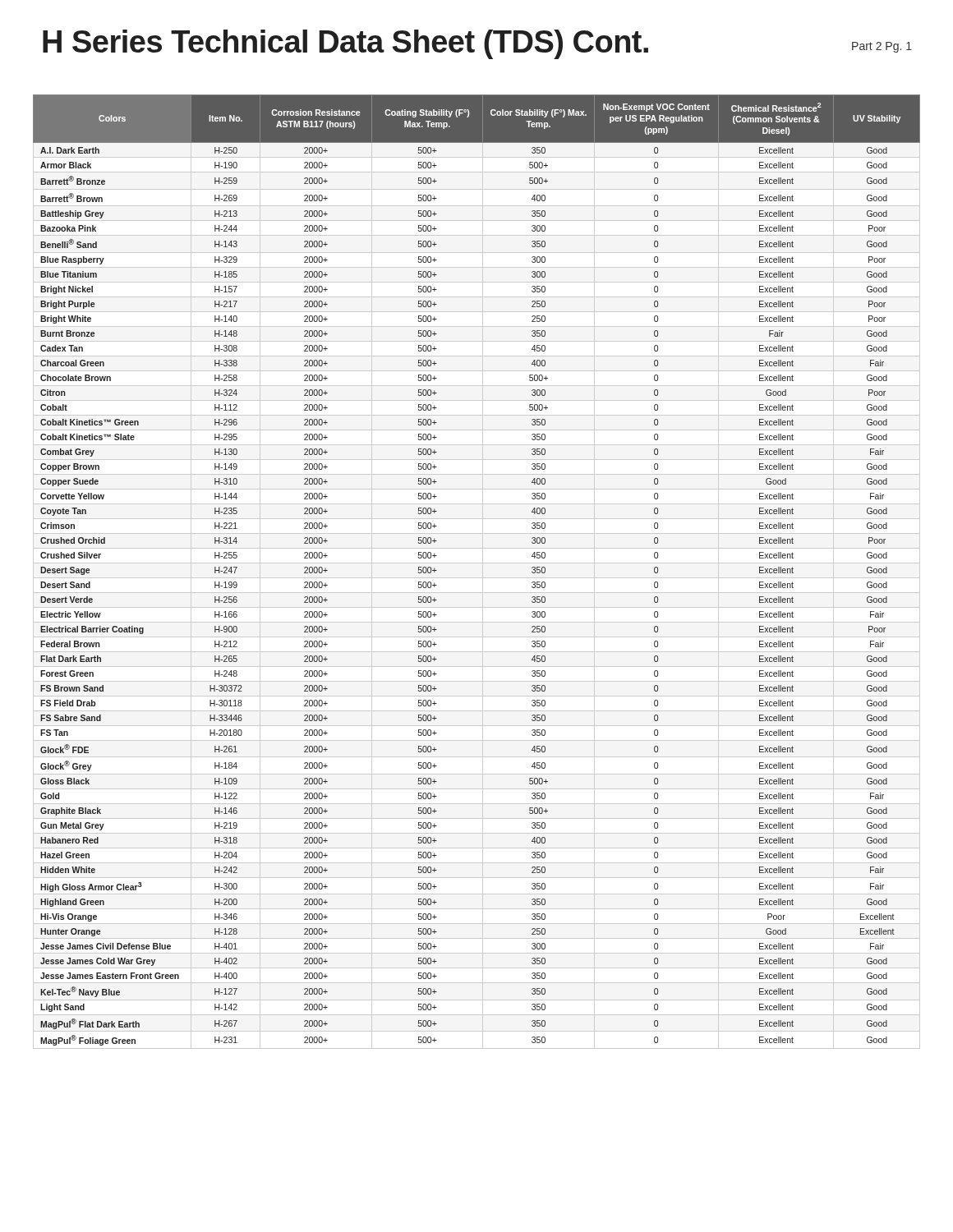This screenshot has height=1232, width=953.
Task: Find the block on this page that starts "Part 2 Pg."
Action: pyautogui.click(x=882, y=46)
